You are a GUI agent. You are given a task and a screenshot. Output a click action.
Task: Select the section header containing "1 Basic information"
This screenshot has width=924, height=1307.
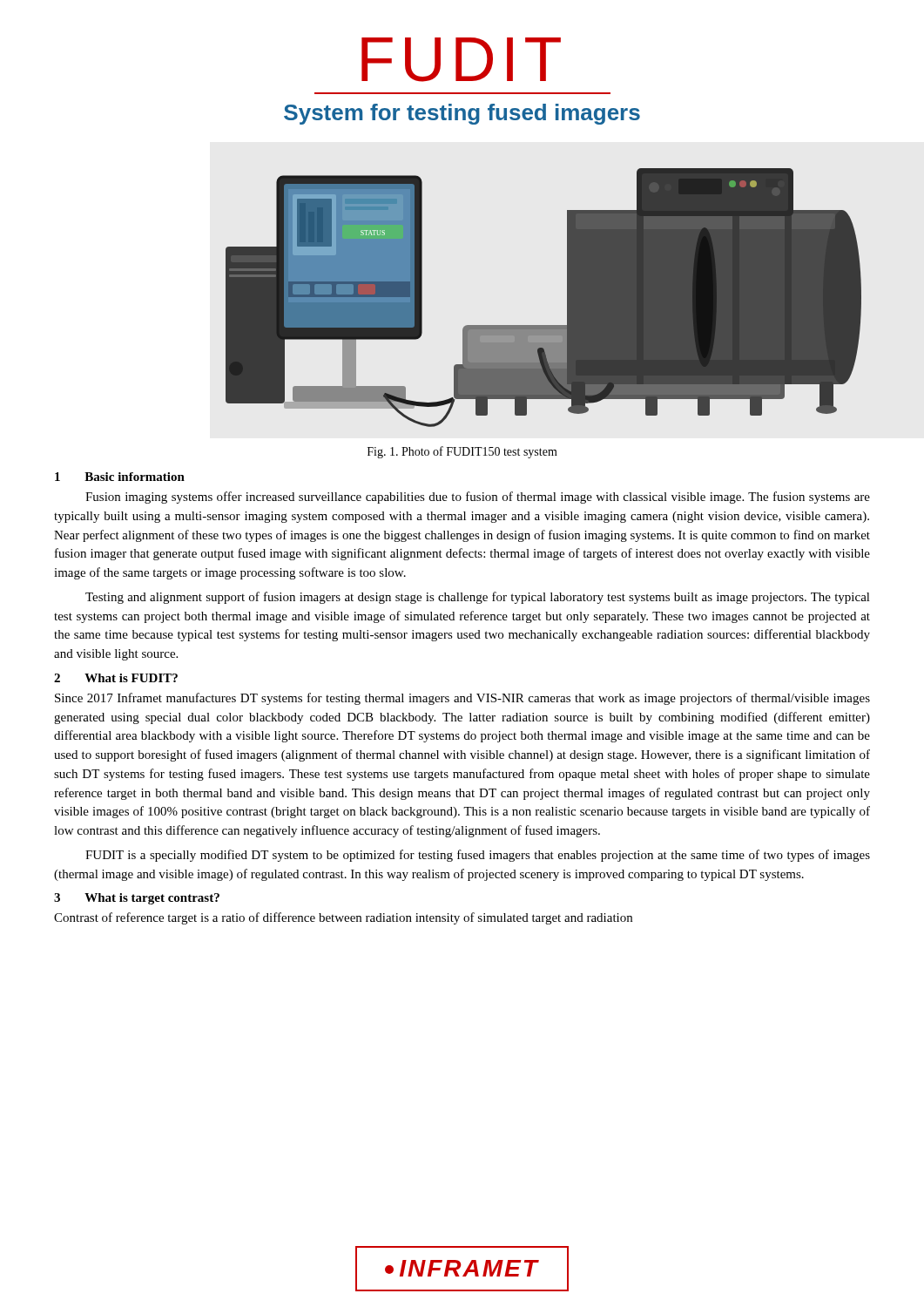point(119,477)
